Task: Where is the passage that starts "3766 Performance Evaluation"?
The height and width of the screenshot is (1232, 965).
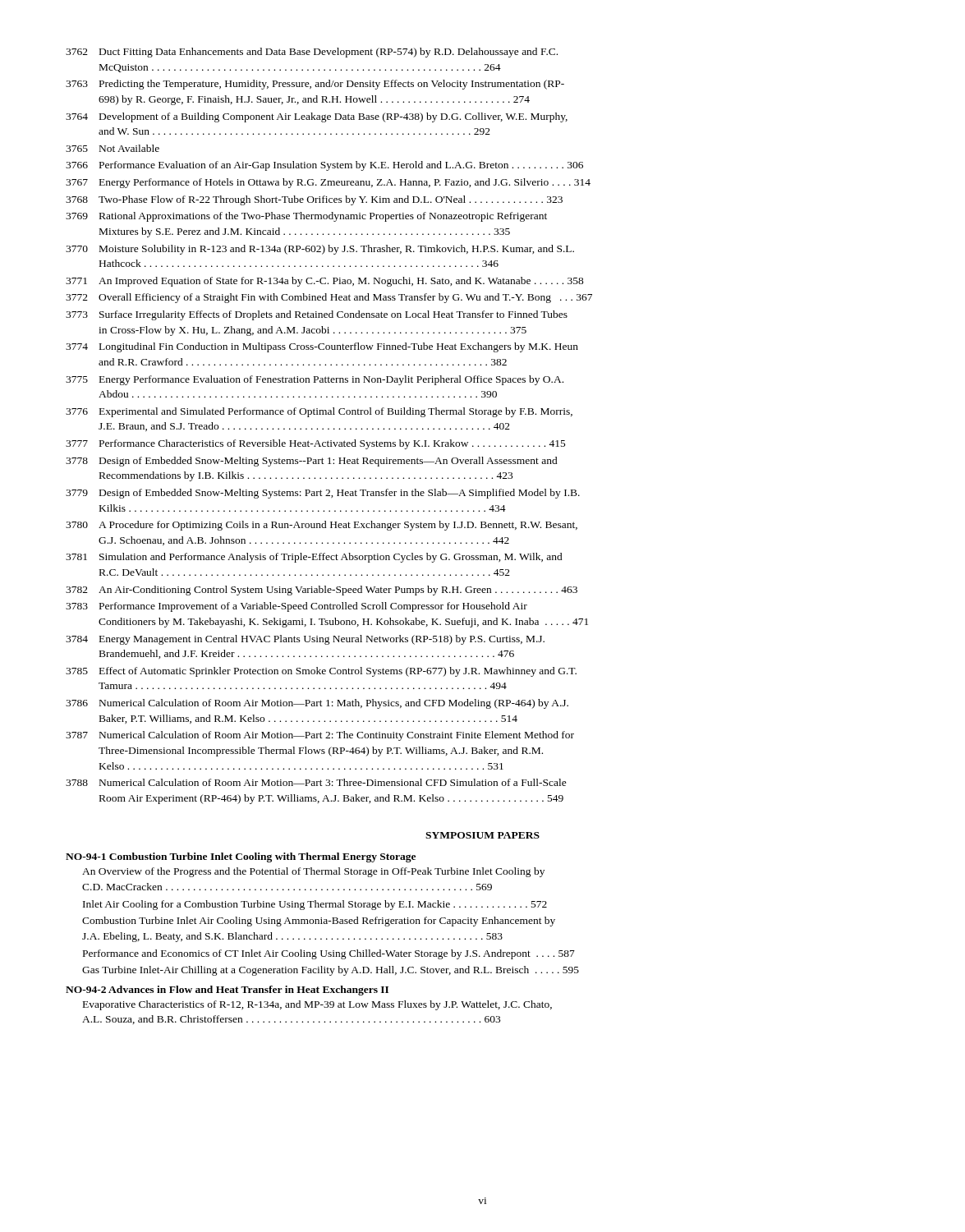Action: click(x=482, y=166)
